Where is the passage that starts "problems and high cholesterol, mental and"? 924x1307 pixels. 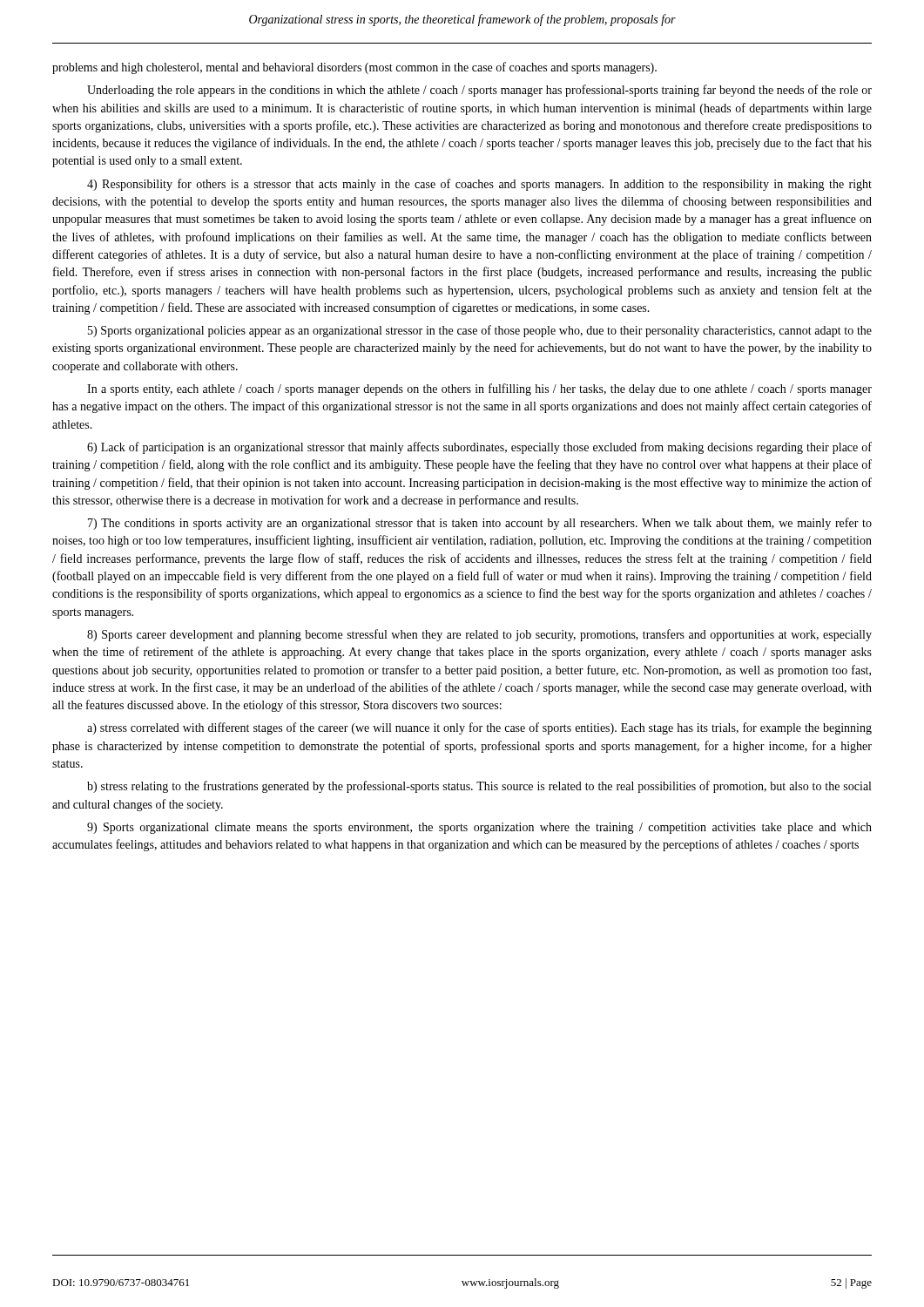pyautogui.click(x=462, y=457)
